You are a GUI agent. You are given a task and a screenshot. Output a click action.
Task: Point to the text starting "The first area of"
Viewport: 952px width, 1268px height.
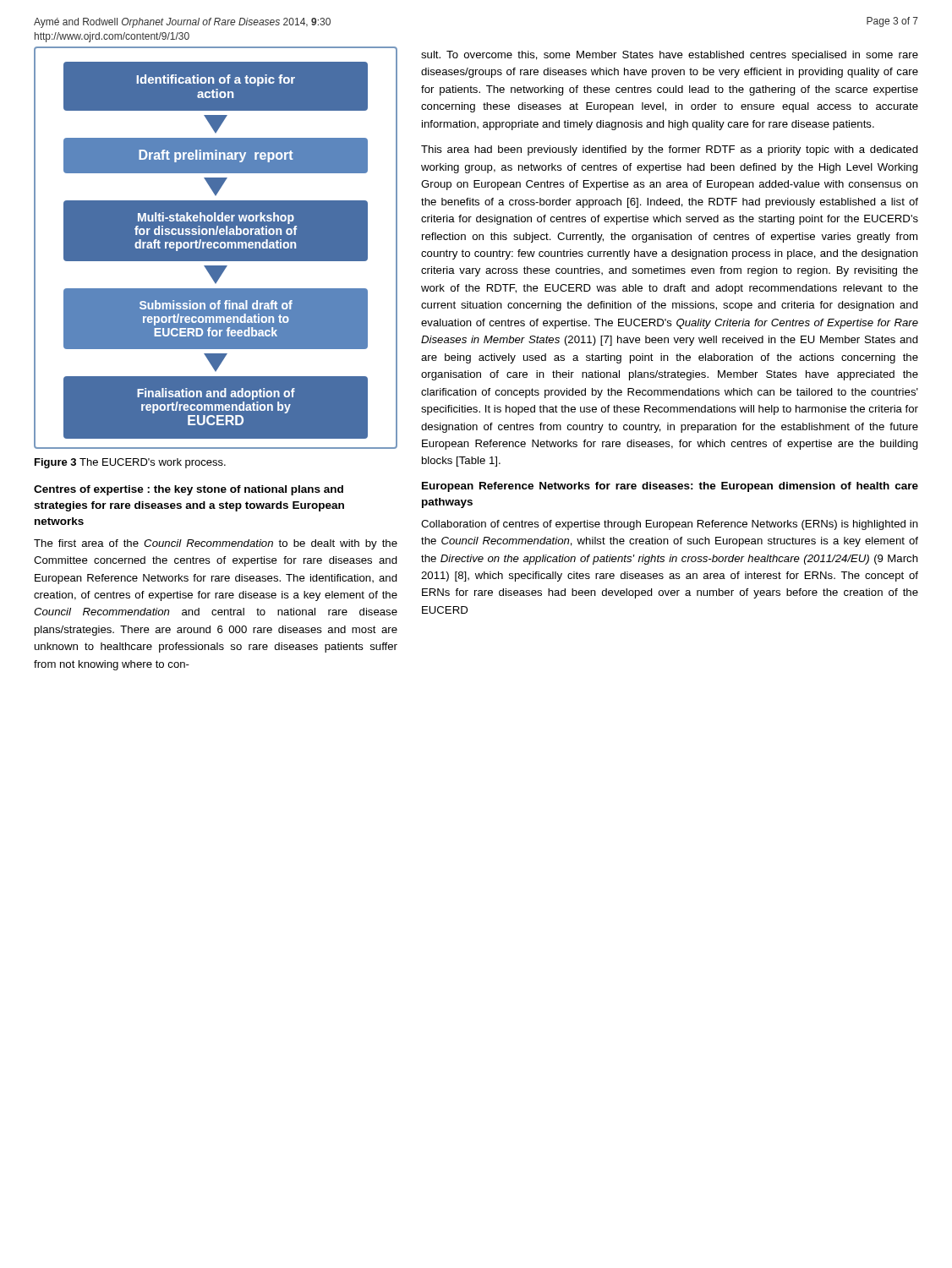[x=216, y=603]
